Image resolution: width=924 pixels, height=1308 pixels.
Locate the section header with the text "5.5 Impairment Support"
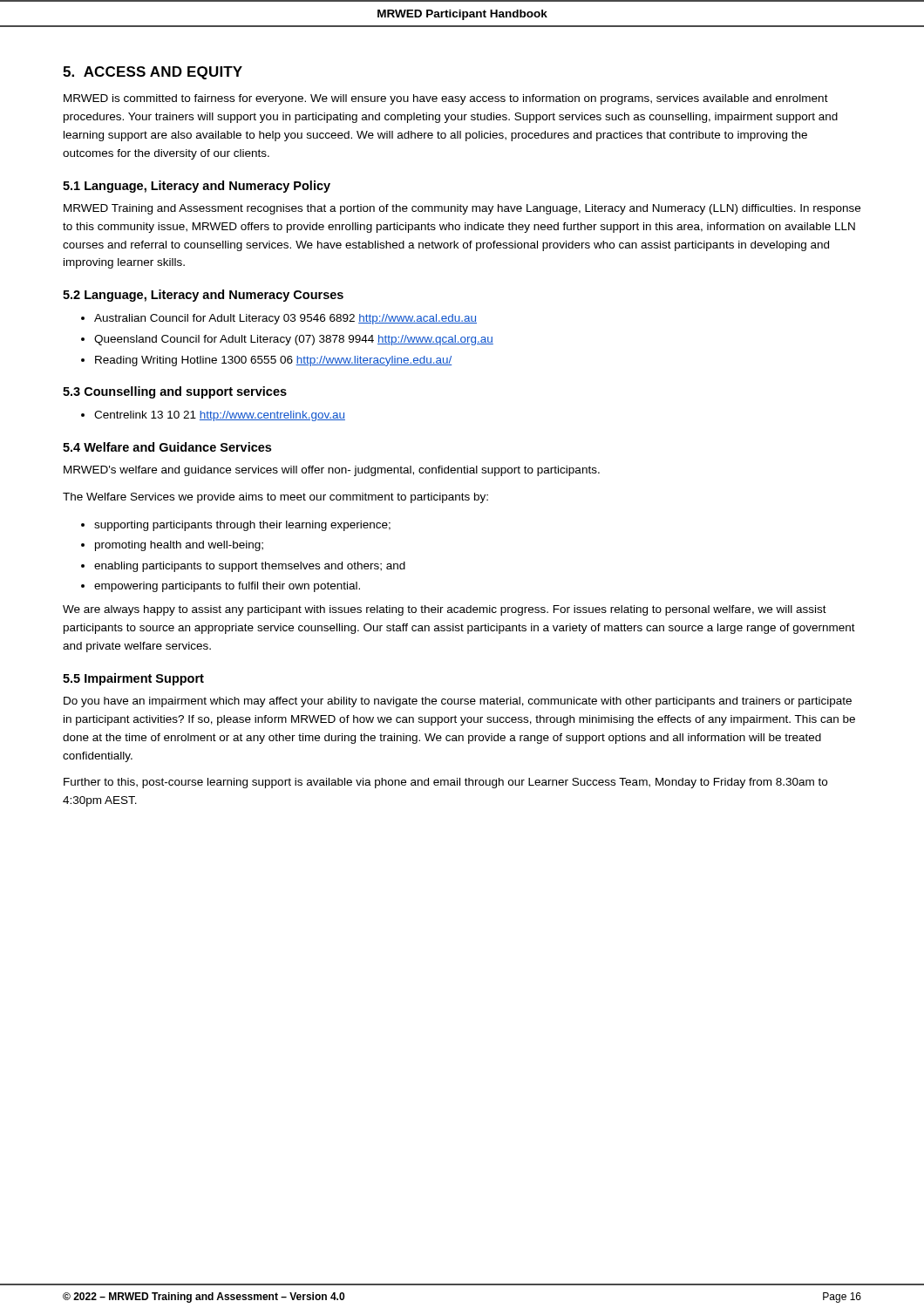click(x=133, y=678)
